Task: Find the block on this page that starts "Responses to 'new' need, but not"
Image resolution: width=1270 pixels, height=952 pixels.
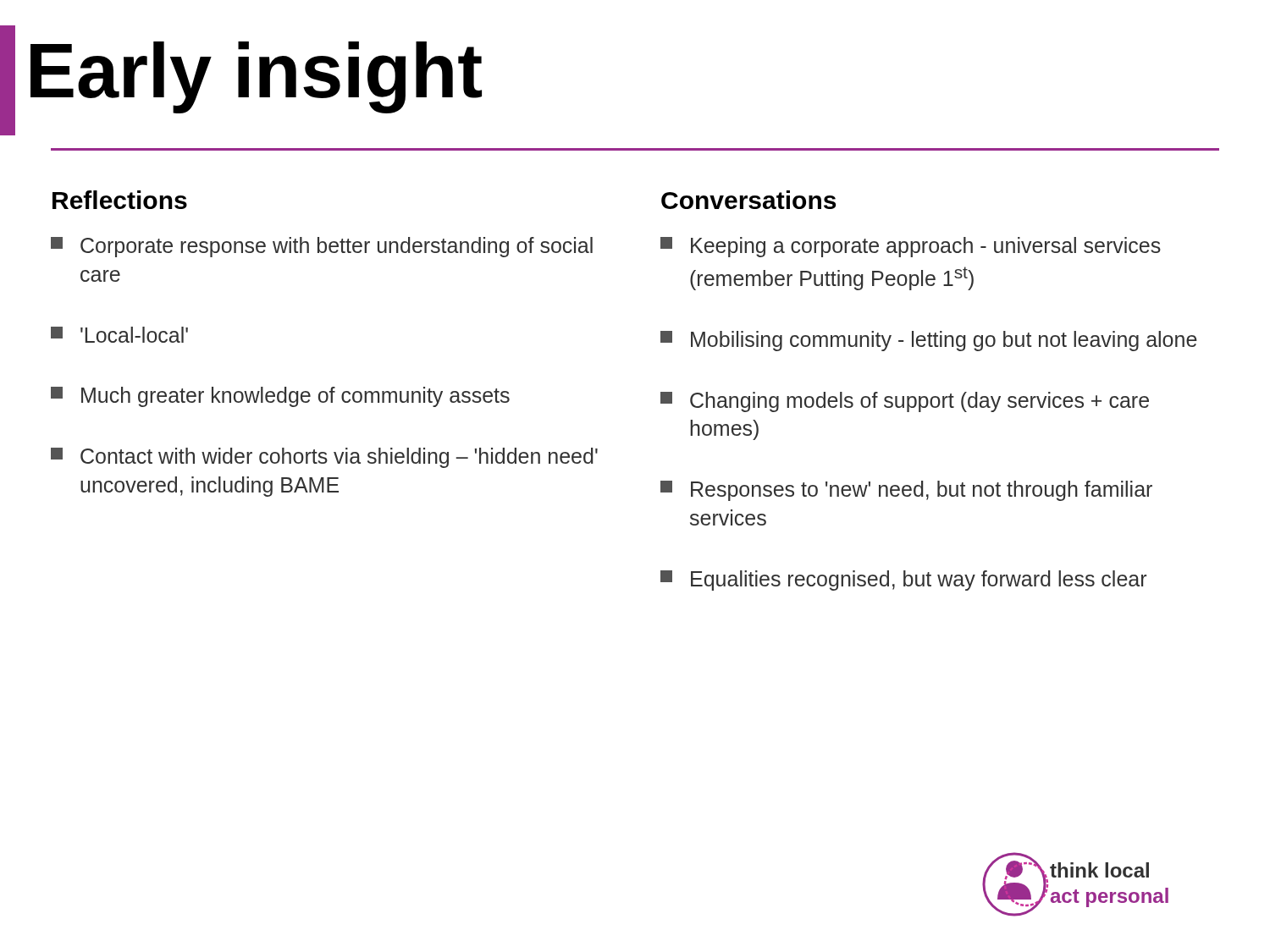Action: [940, 504]
